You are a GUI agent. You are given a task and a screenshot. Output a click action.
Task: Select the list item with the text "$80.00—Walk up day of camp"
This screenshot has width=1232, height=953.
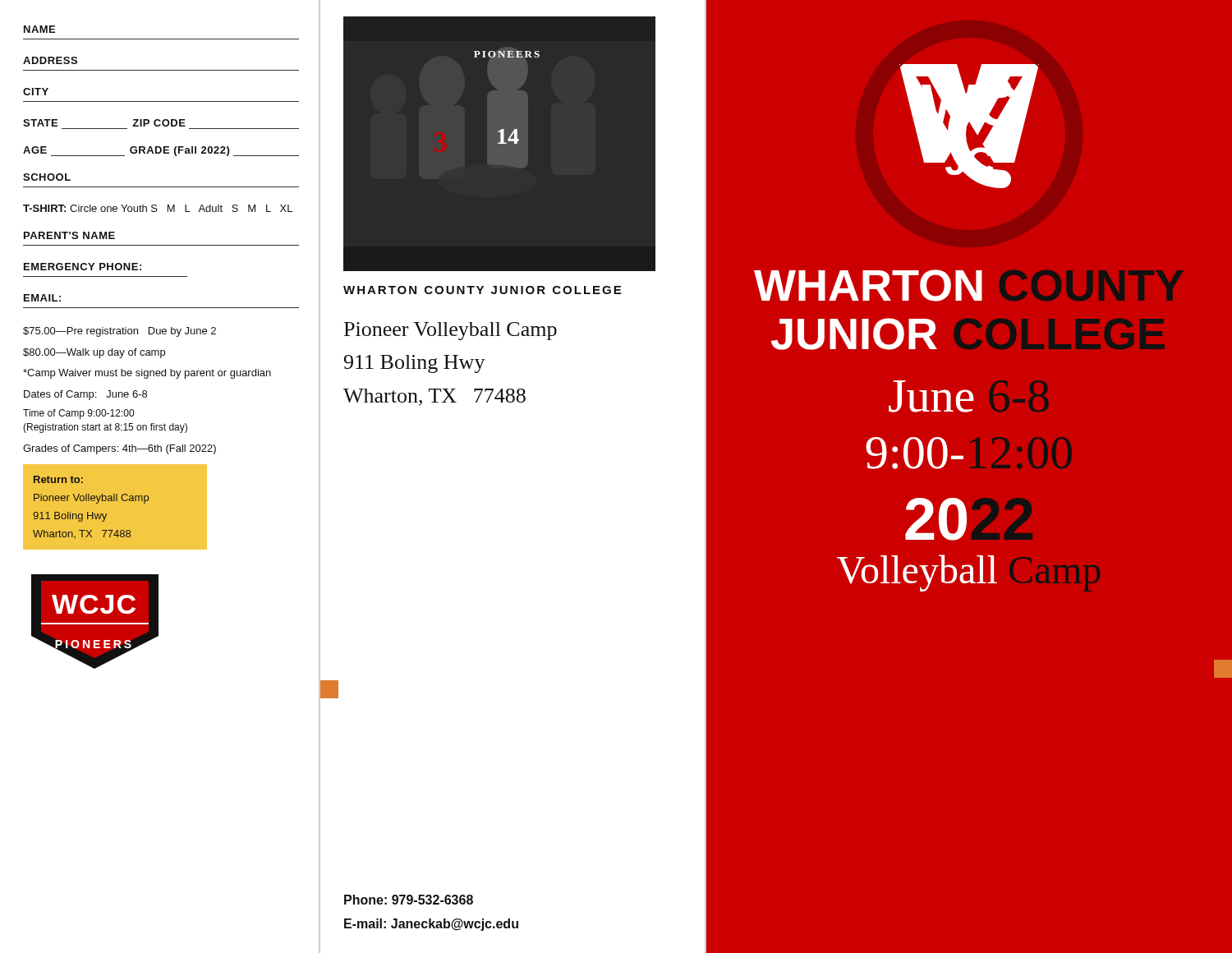[x=94, y=352]
